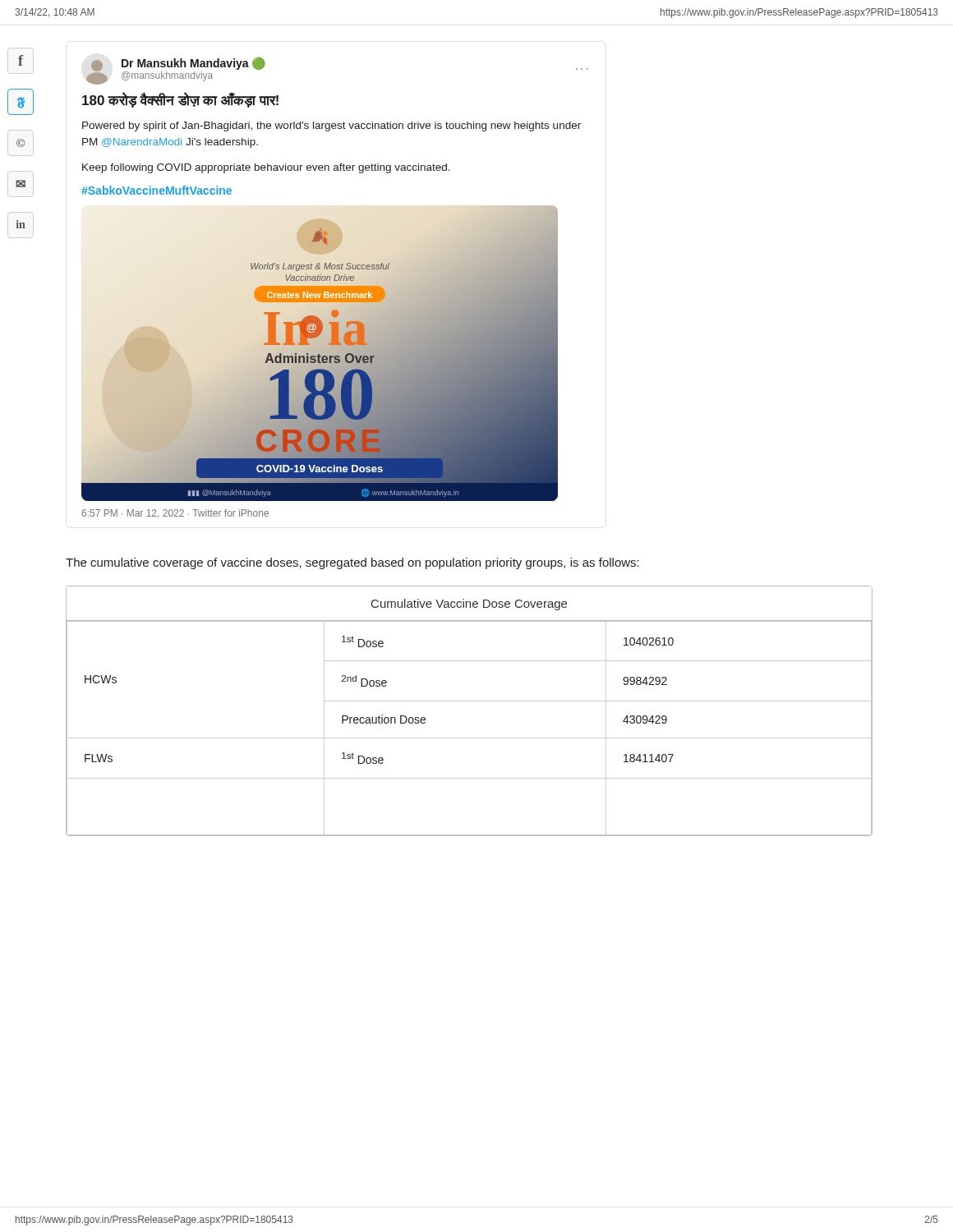Select the screenshot
This screenshot has height=1232, width=953.
coord(493,284)
